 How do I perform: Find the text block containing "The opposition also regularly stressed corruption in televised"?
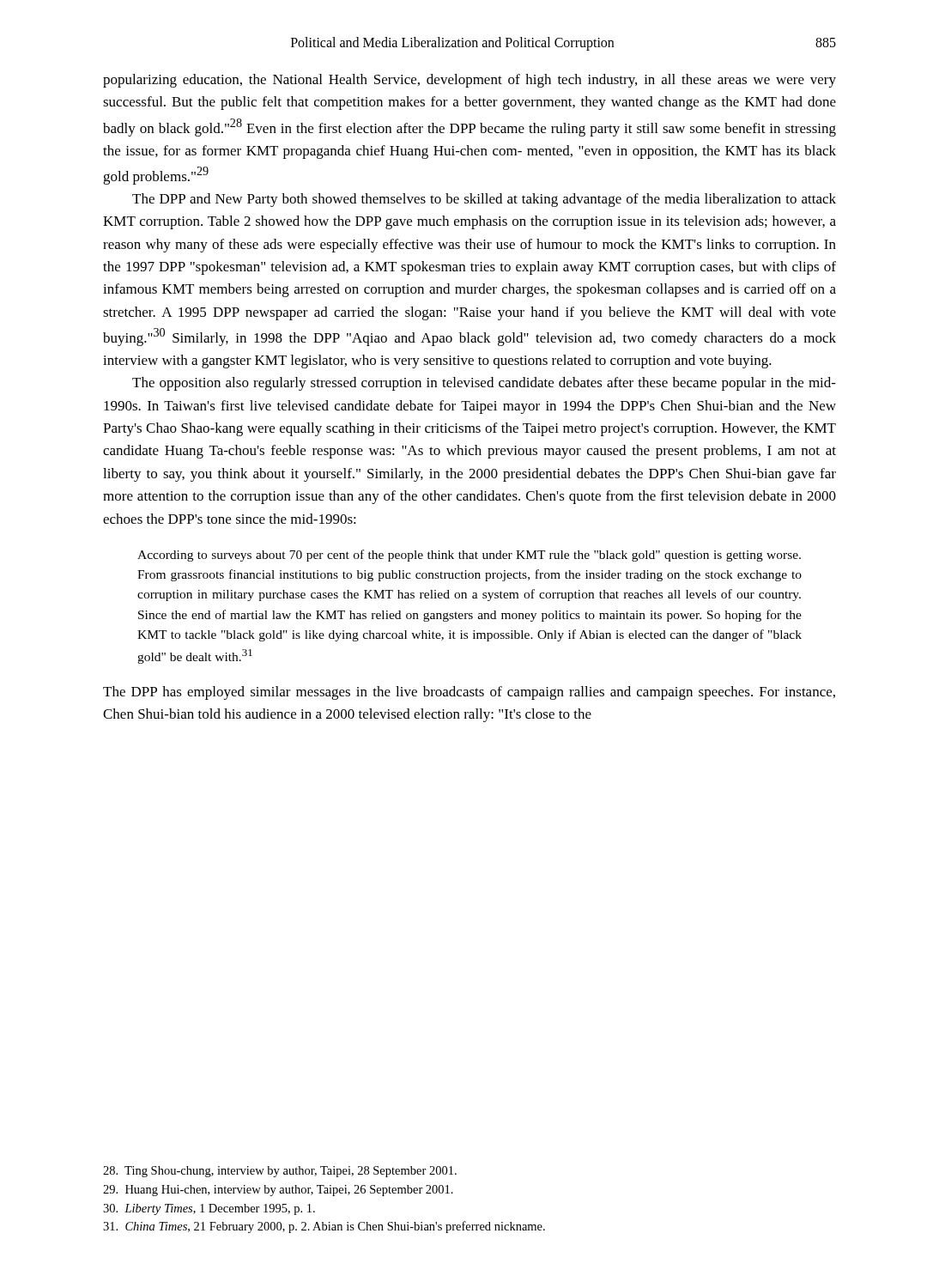(470, 451)
